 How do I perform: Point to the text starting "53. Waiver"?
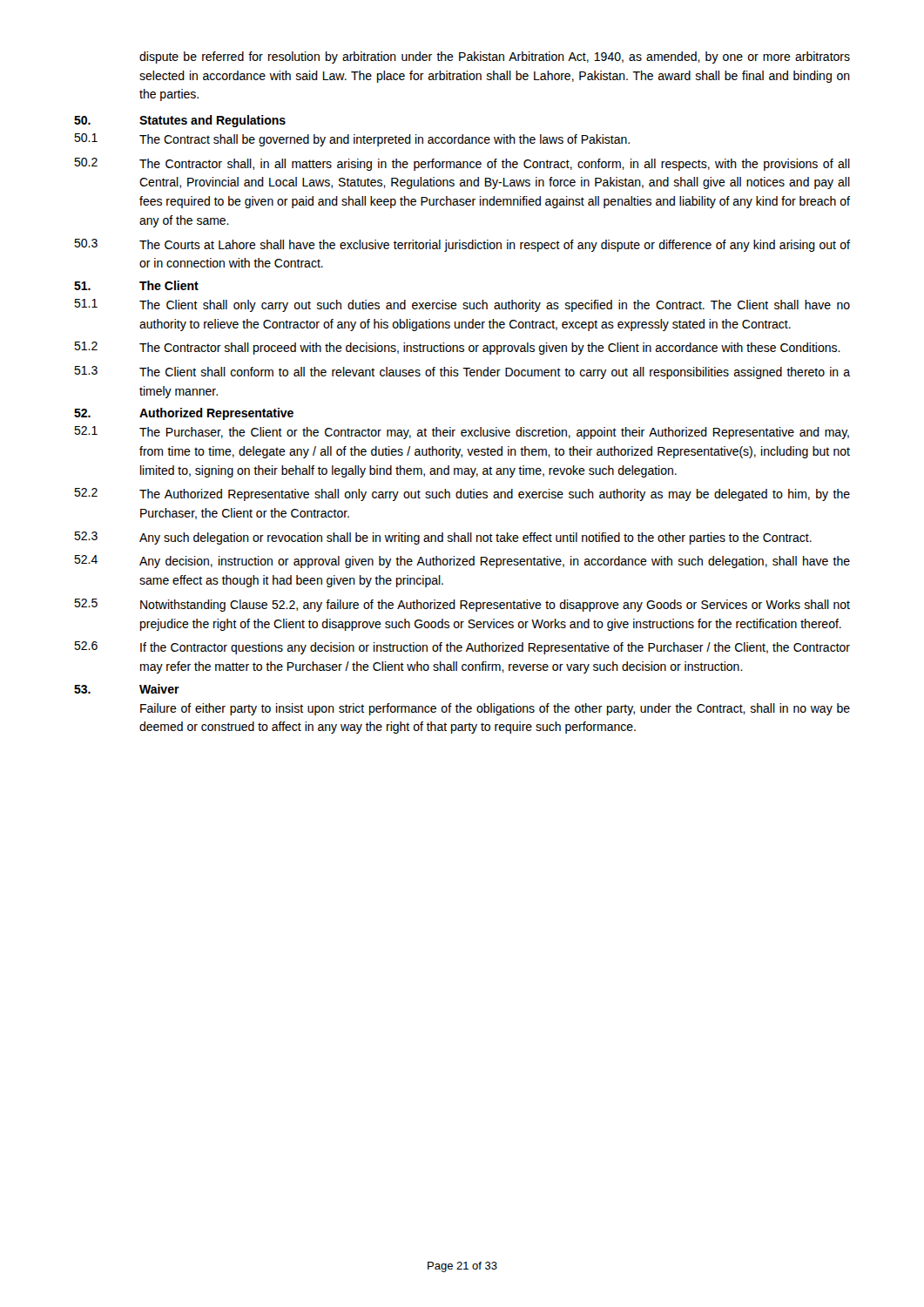click(x=80, y=689)
